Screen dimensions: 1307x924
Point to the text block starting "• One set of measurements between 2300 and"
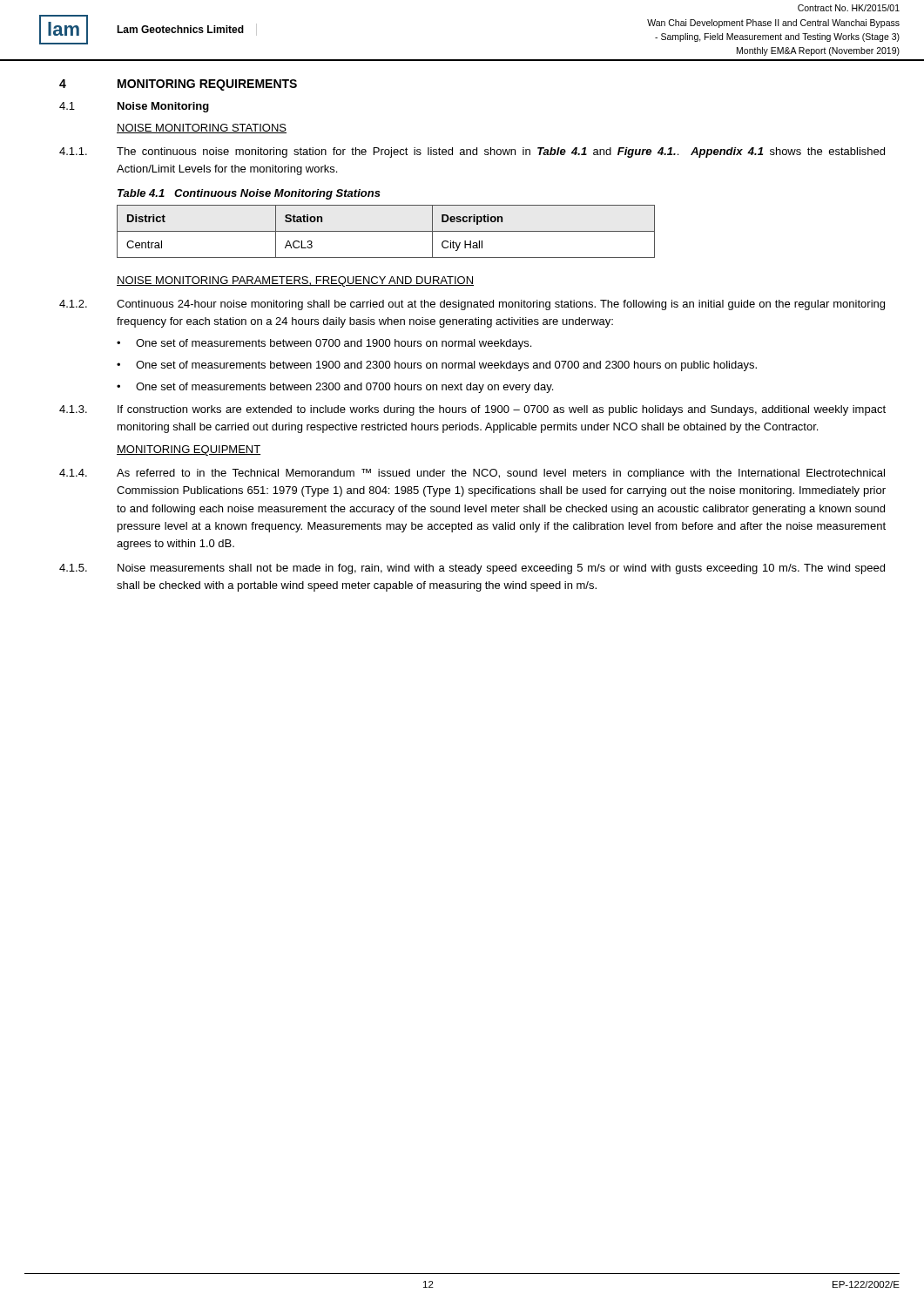(x=501, y=387)
